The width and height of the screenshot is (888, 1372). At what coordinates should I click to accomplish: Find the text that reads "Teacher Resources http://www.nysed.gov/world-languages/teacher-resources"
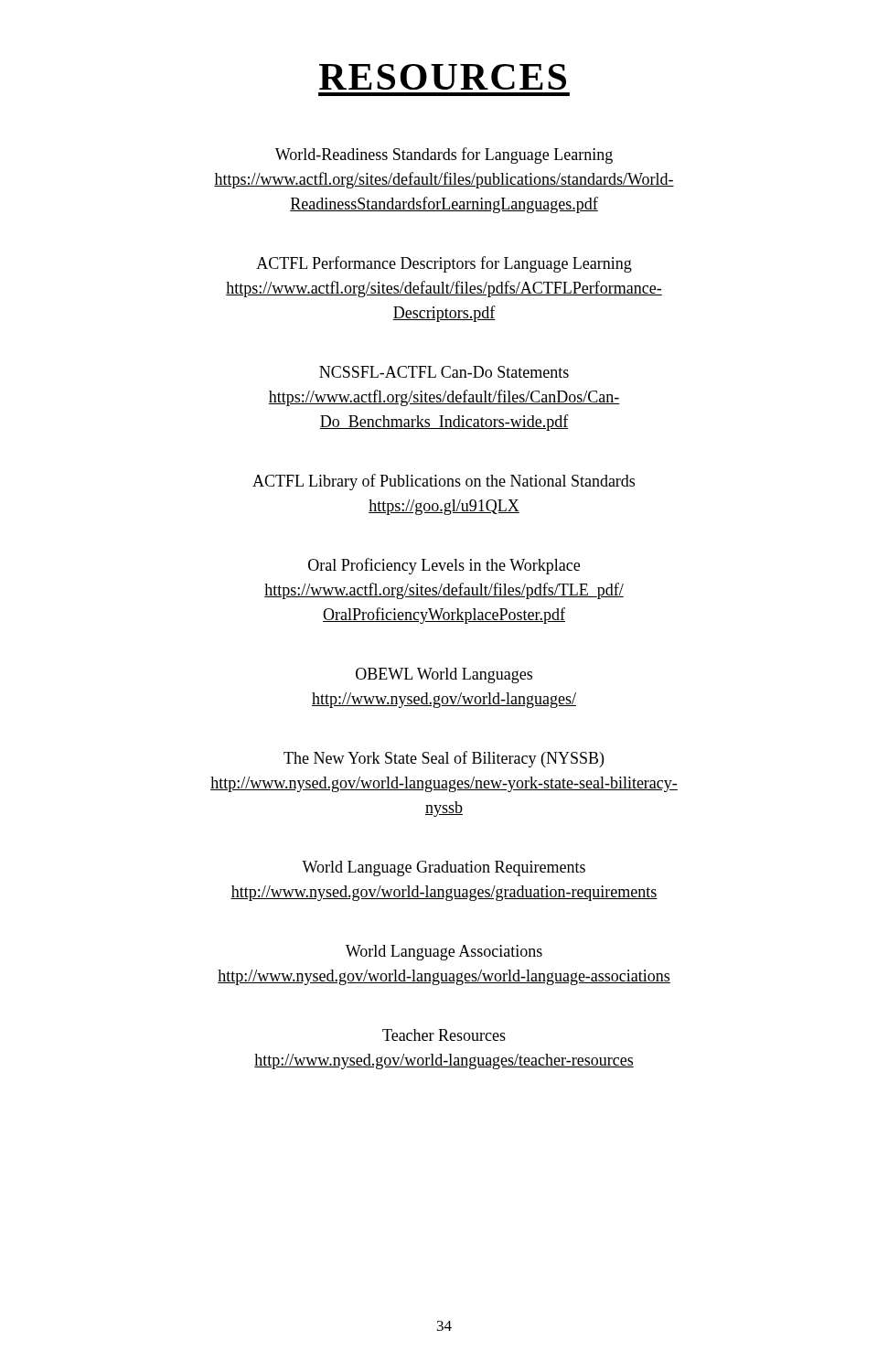point(444,1048)
